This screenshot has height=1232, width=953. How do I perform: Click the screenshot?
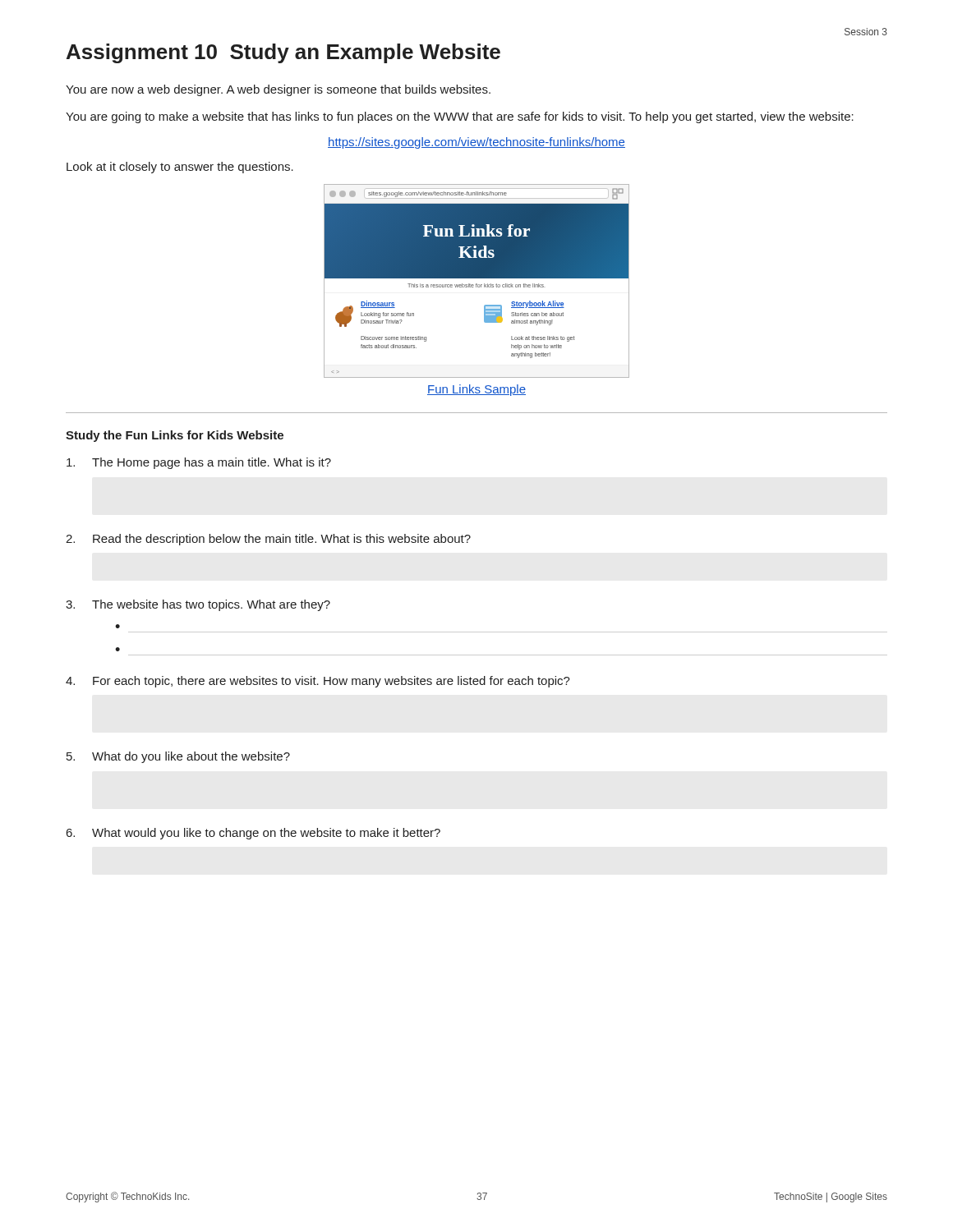(476, 281)
